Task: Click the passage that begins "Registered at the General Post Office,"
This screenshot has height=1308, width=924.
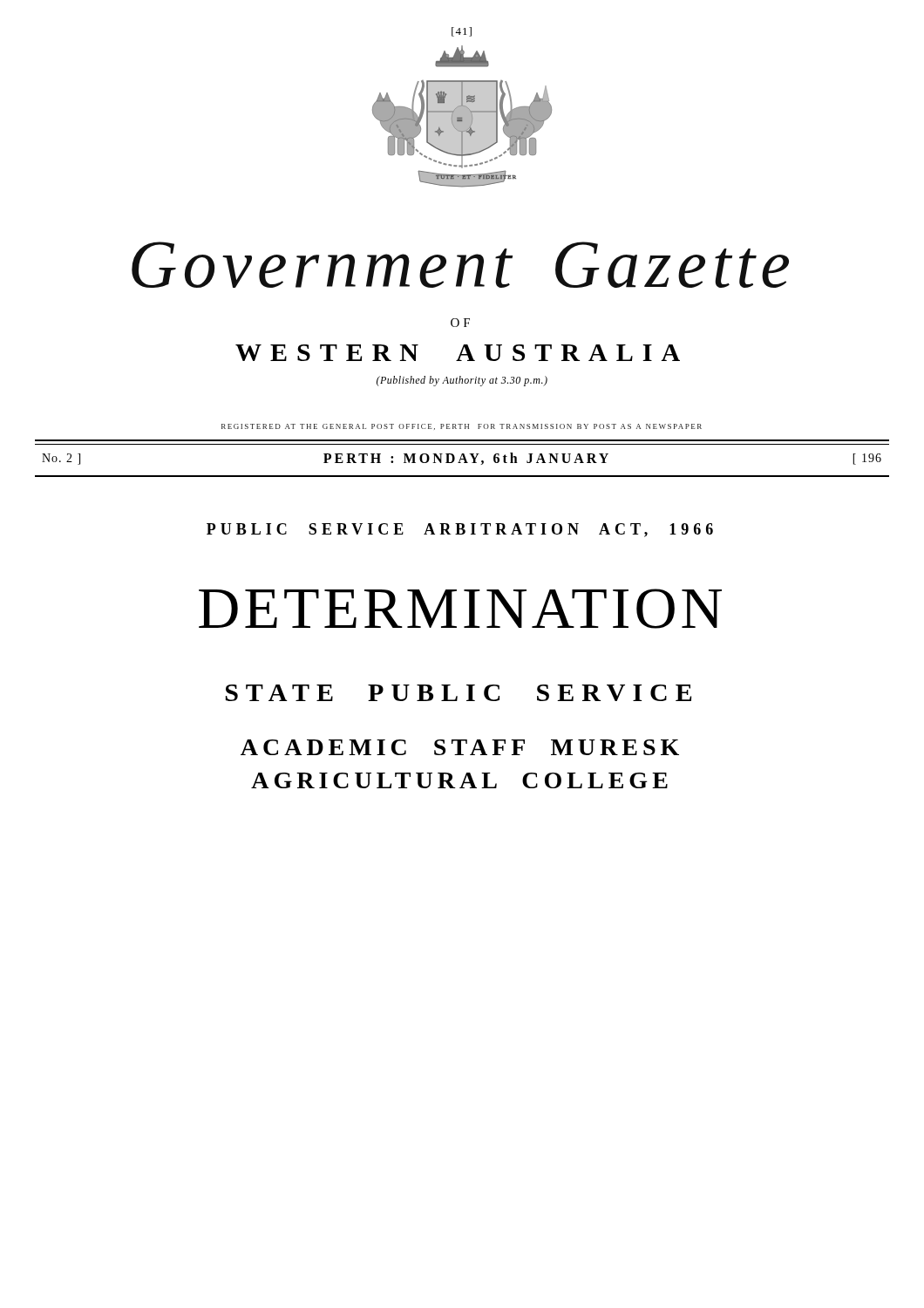Action: [462, 426]
